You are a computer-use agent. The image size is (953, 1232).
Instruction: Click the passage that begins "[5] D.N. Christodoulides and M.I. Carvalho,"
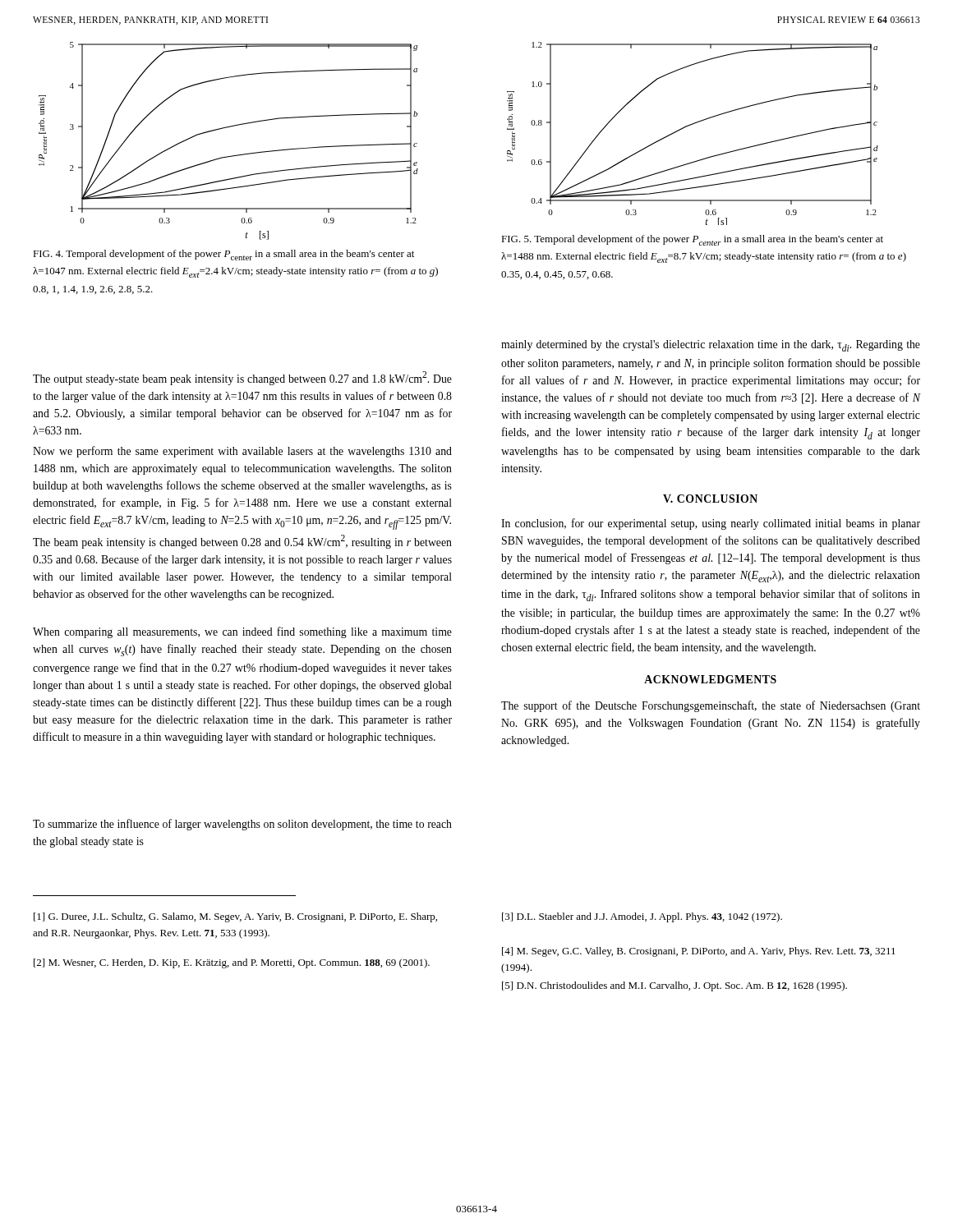click(674, 985)
